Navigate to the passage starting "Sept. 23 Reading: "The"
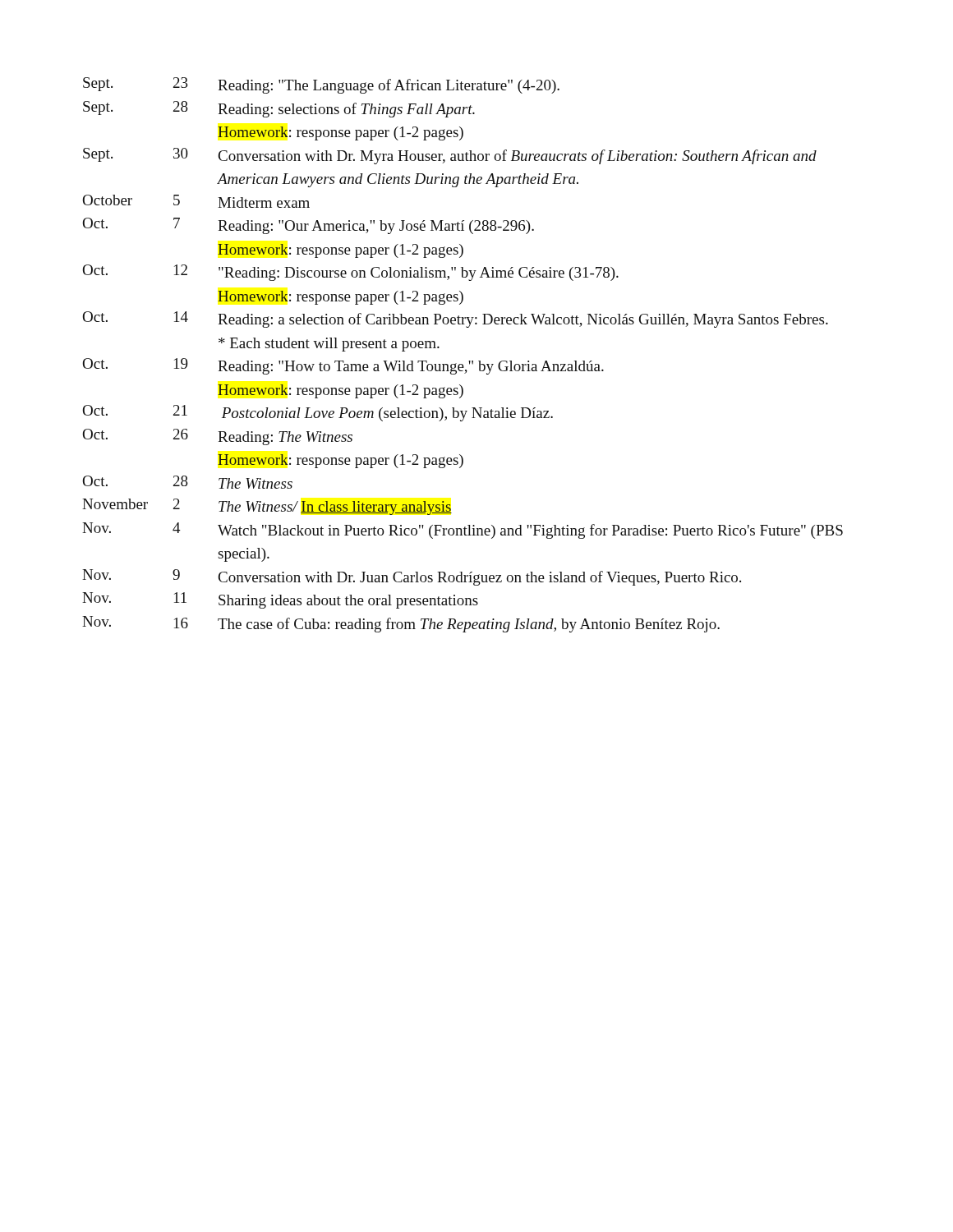Viewport: 953px width, 1232px height. (468, 86)
